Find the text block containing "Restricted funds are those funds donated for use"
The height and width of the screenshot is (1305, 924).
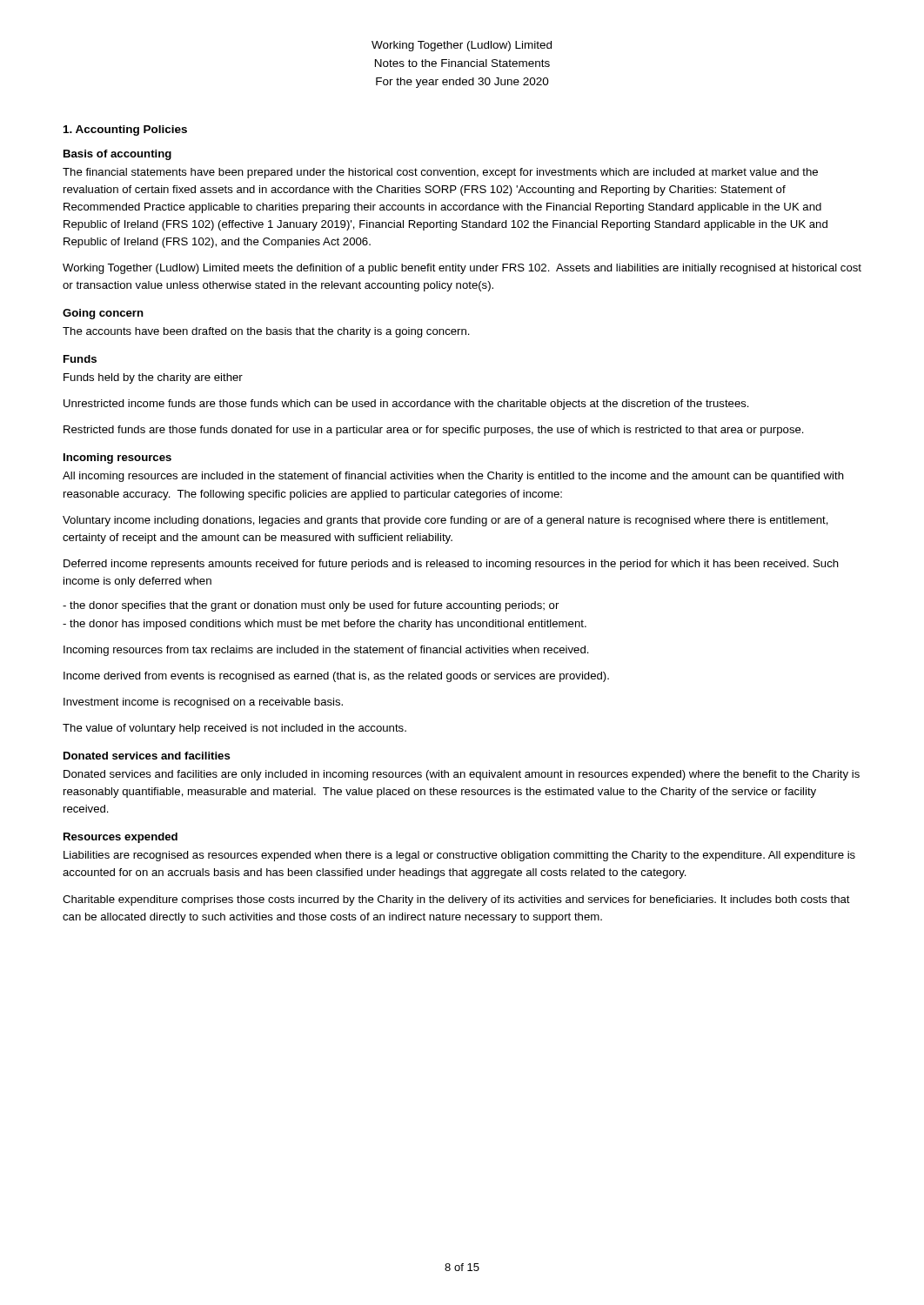tap(434, 430)
